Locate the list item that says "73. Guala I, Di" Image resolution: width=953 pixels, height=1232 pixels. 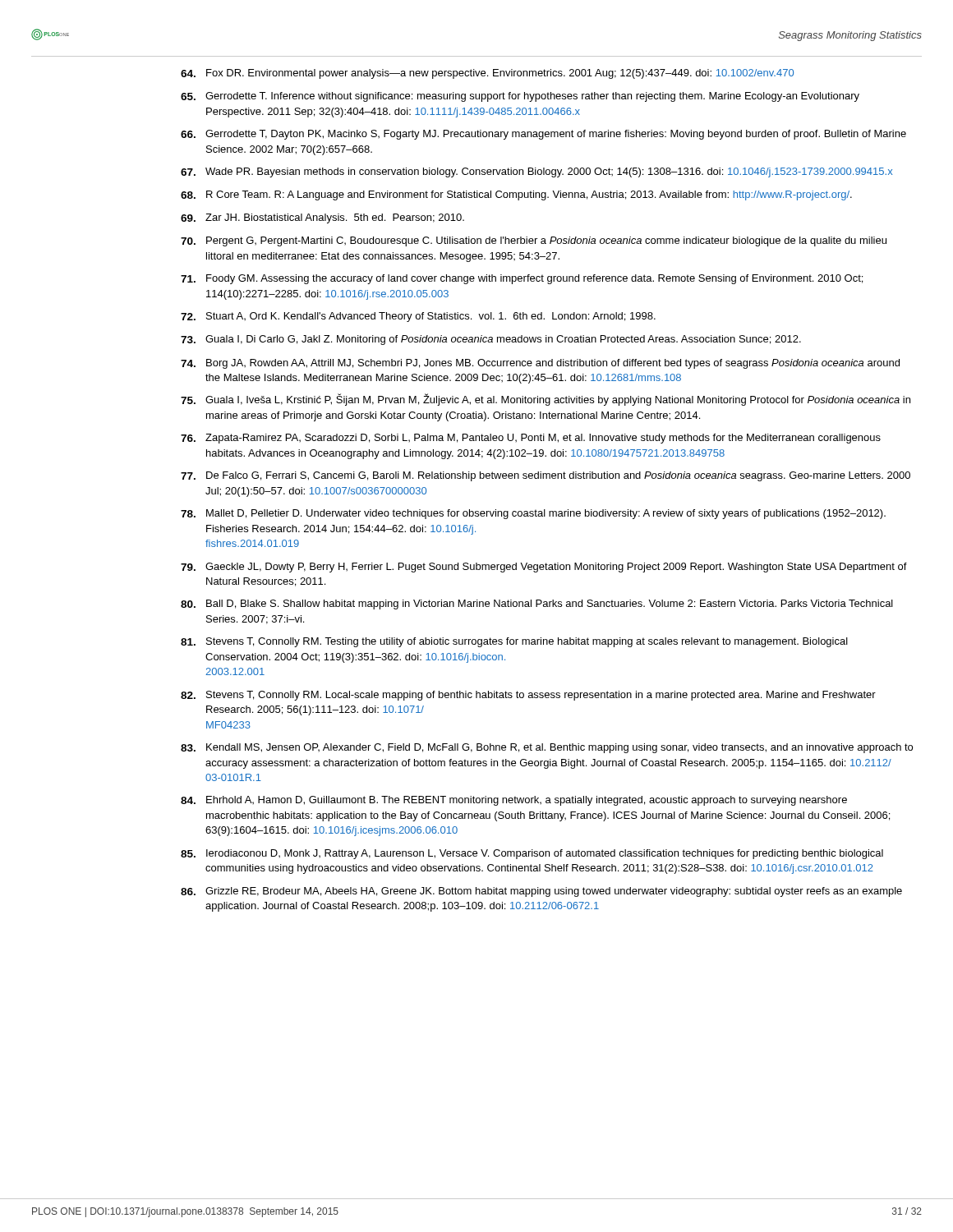point(547,340)
